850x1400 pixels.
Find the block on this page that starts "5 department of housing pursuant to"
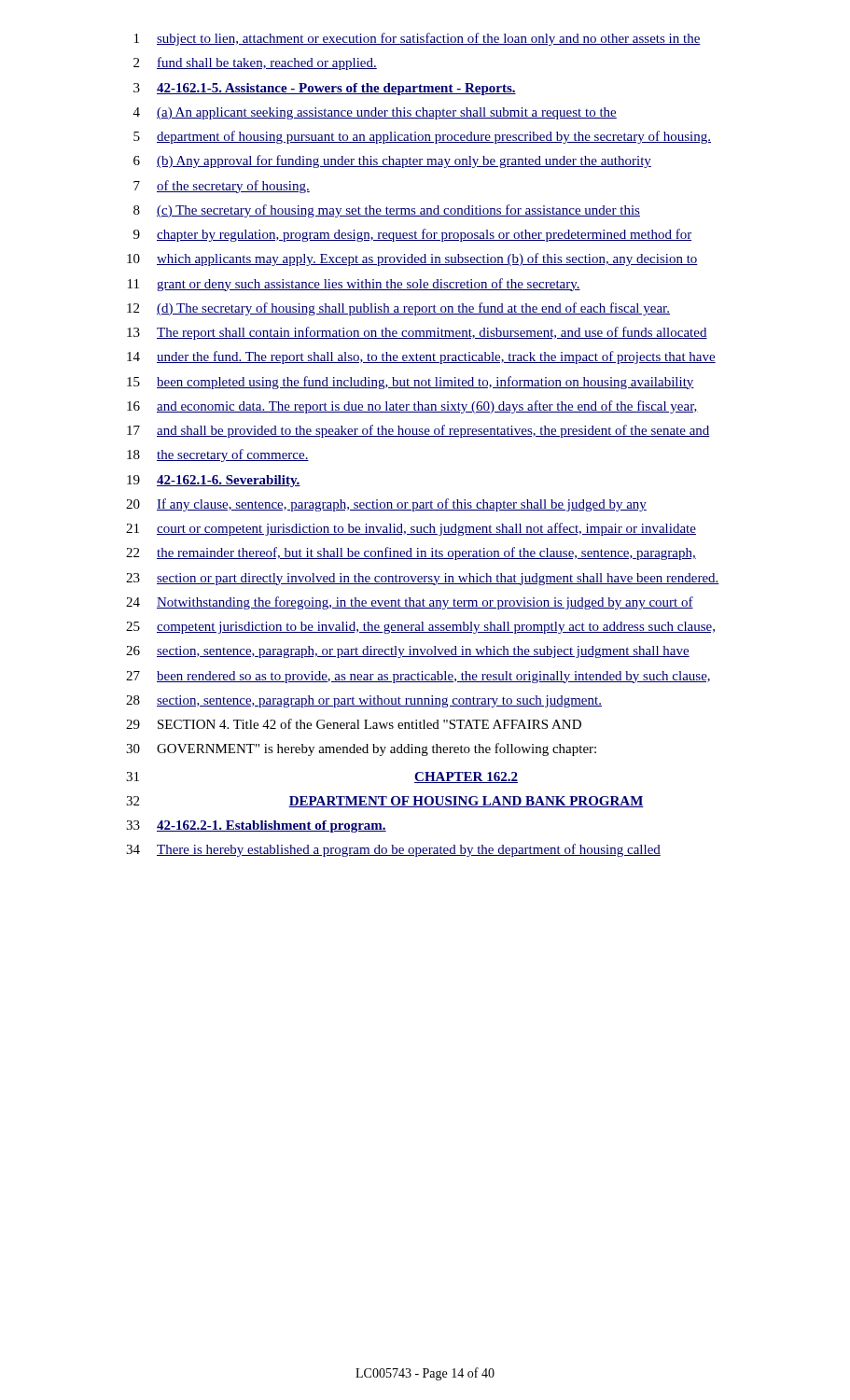coord(444,137)
